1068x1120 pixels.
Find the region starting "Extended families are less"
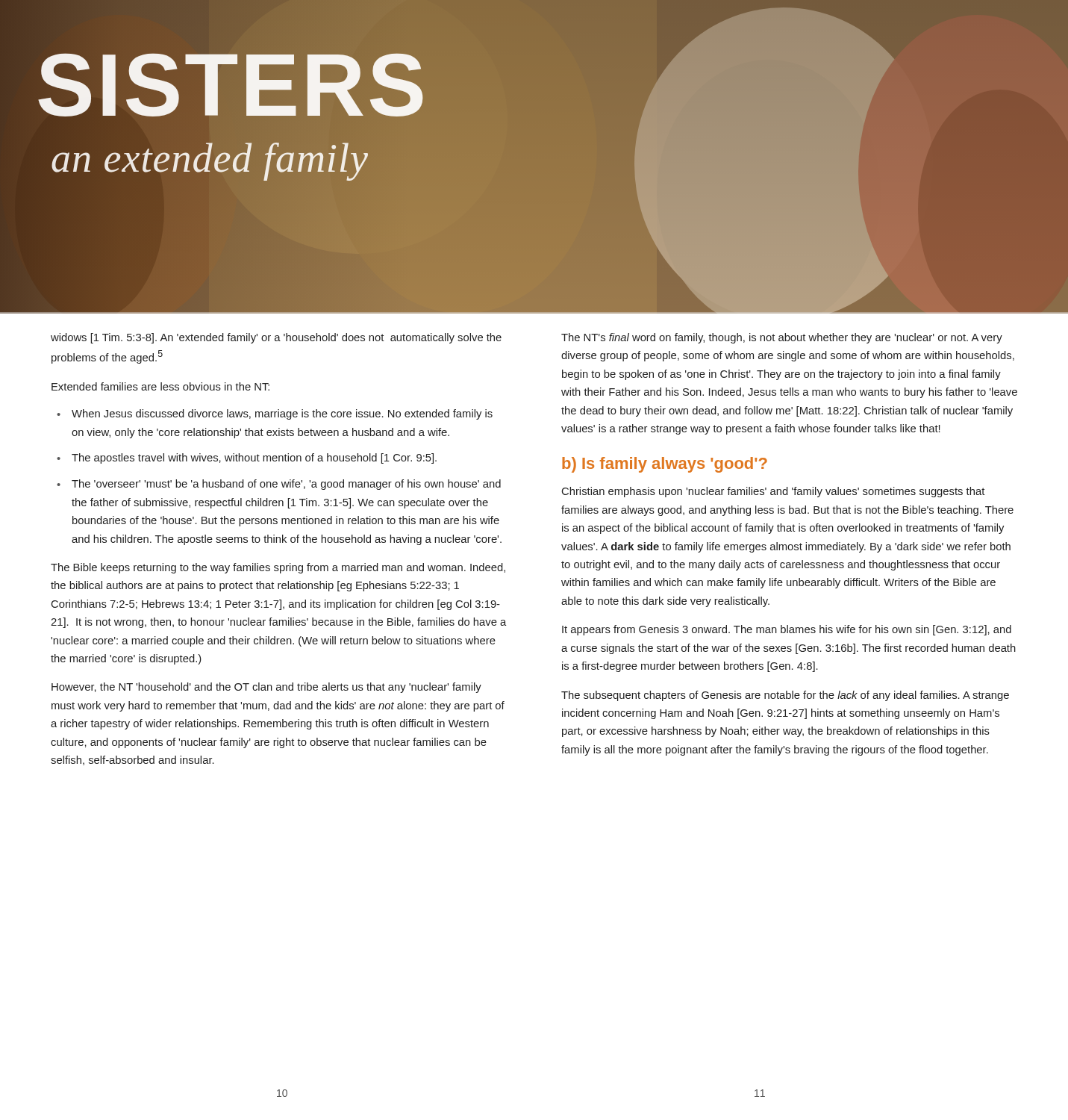point(161,387)
